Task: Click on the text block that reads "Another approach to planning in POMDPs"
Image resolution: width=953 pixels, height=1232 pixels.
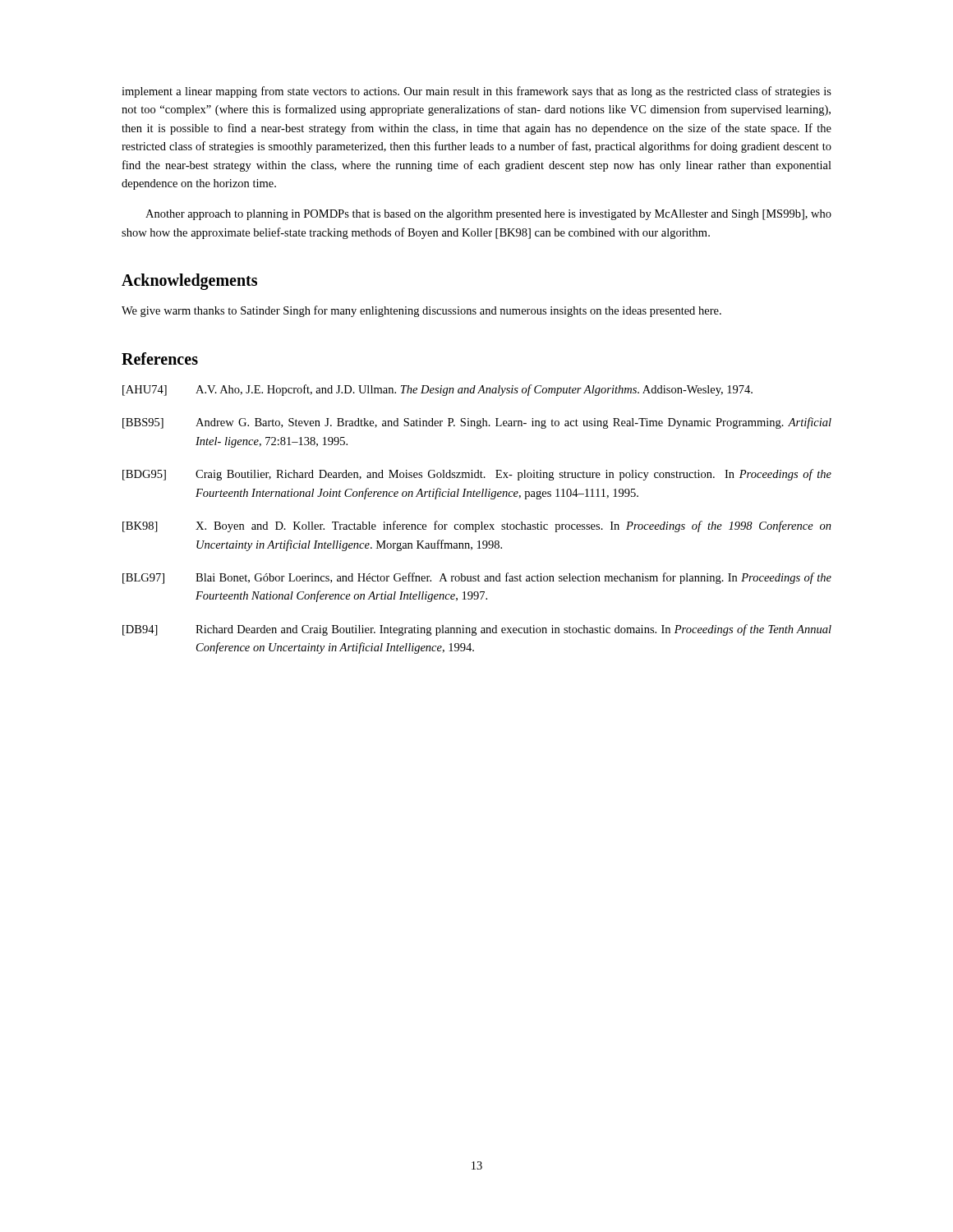Action: tap(476, 223)
